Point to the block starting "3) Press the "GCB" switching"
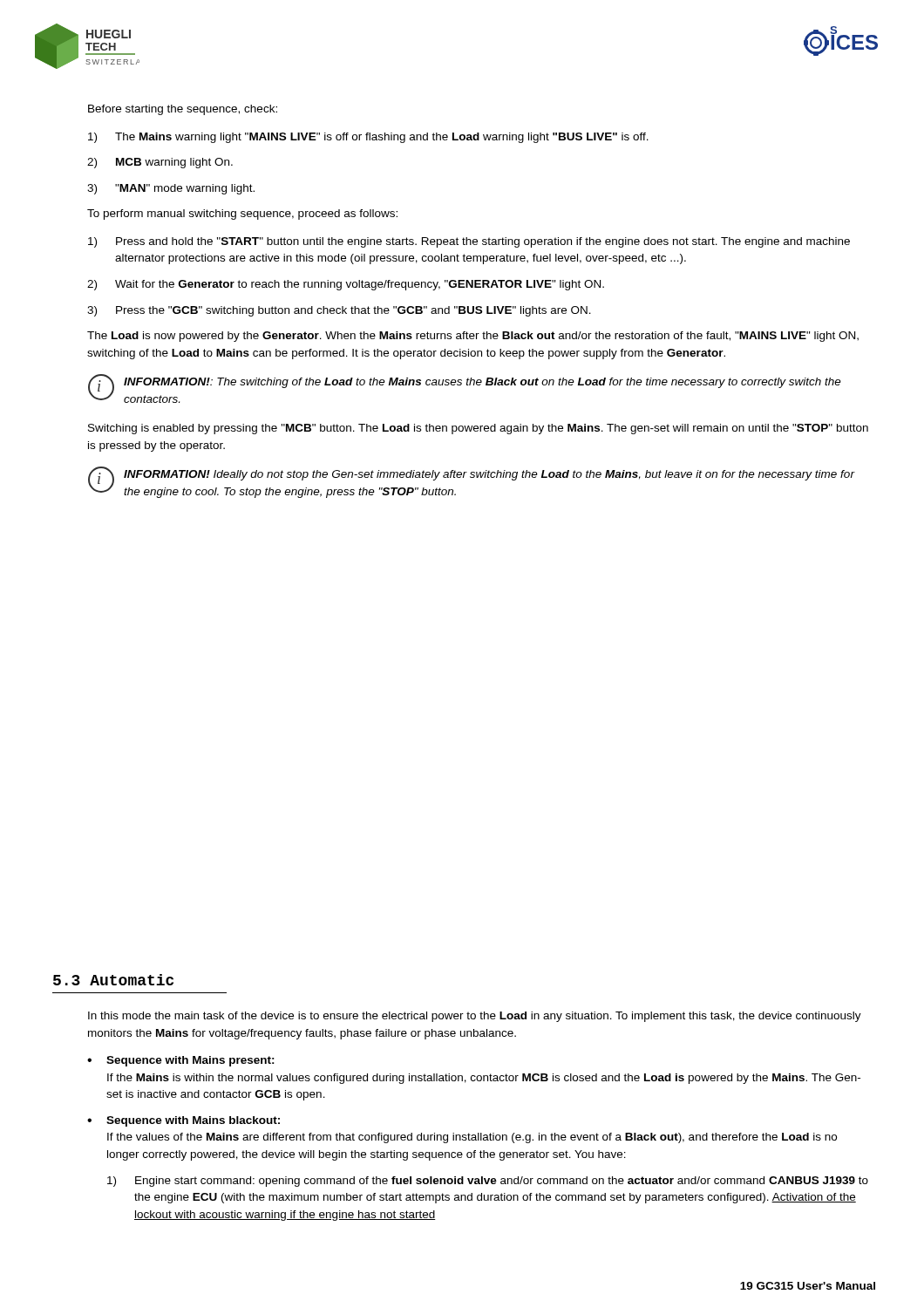The height and width of the screenshot is (1308, 924). [x=479, y=310]
